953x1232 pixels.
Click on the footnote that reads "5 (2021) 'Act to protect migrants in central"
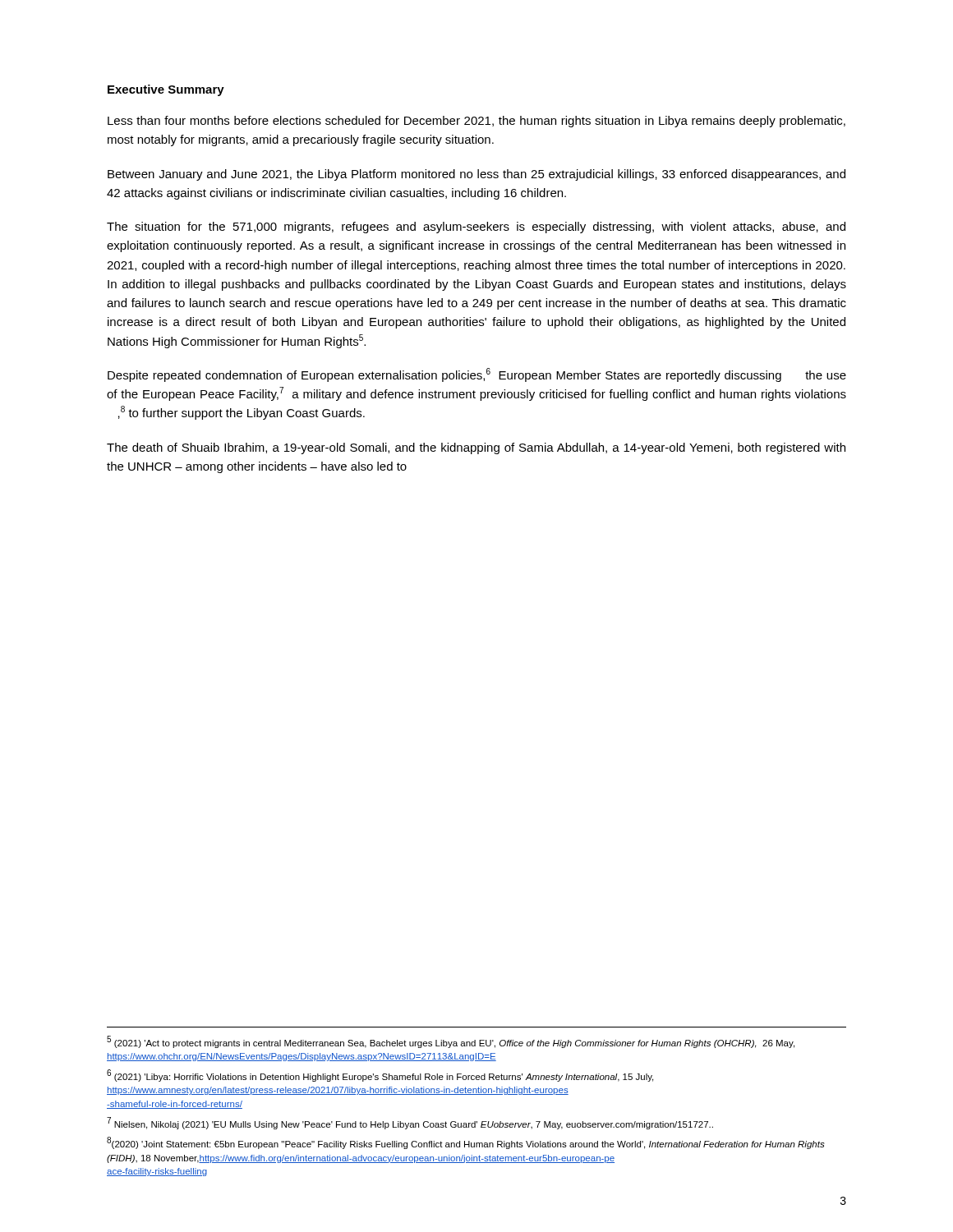coord(451,1048)
